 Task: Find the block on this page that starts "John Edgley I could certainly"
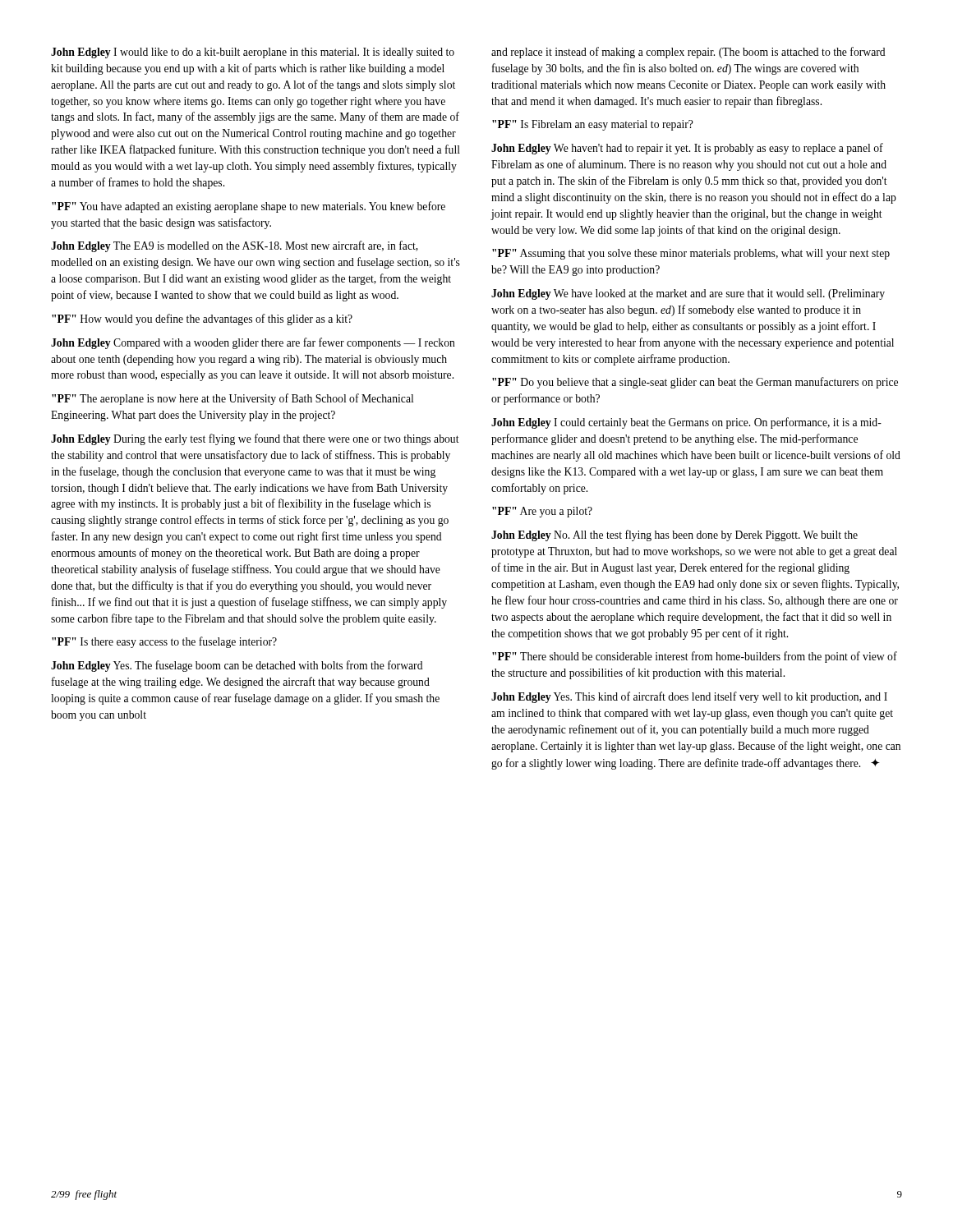coord(697,456)
